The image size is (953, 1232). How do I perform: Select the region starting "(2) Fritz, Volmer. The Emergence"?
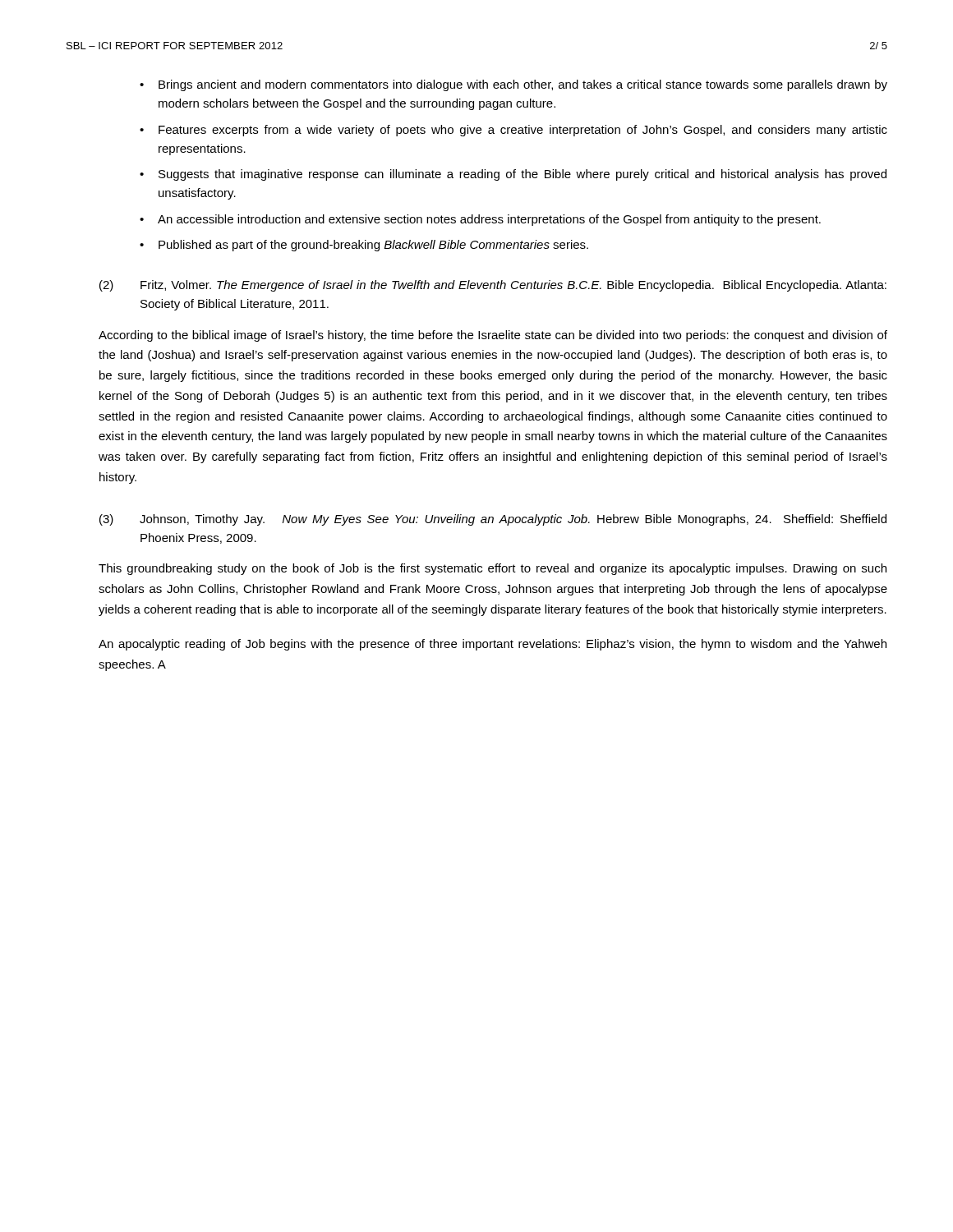coord(493,294)
